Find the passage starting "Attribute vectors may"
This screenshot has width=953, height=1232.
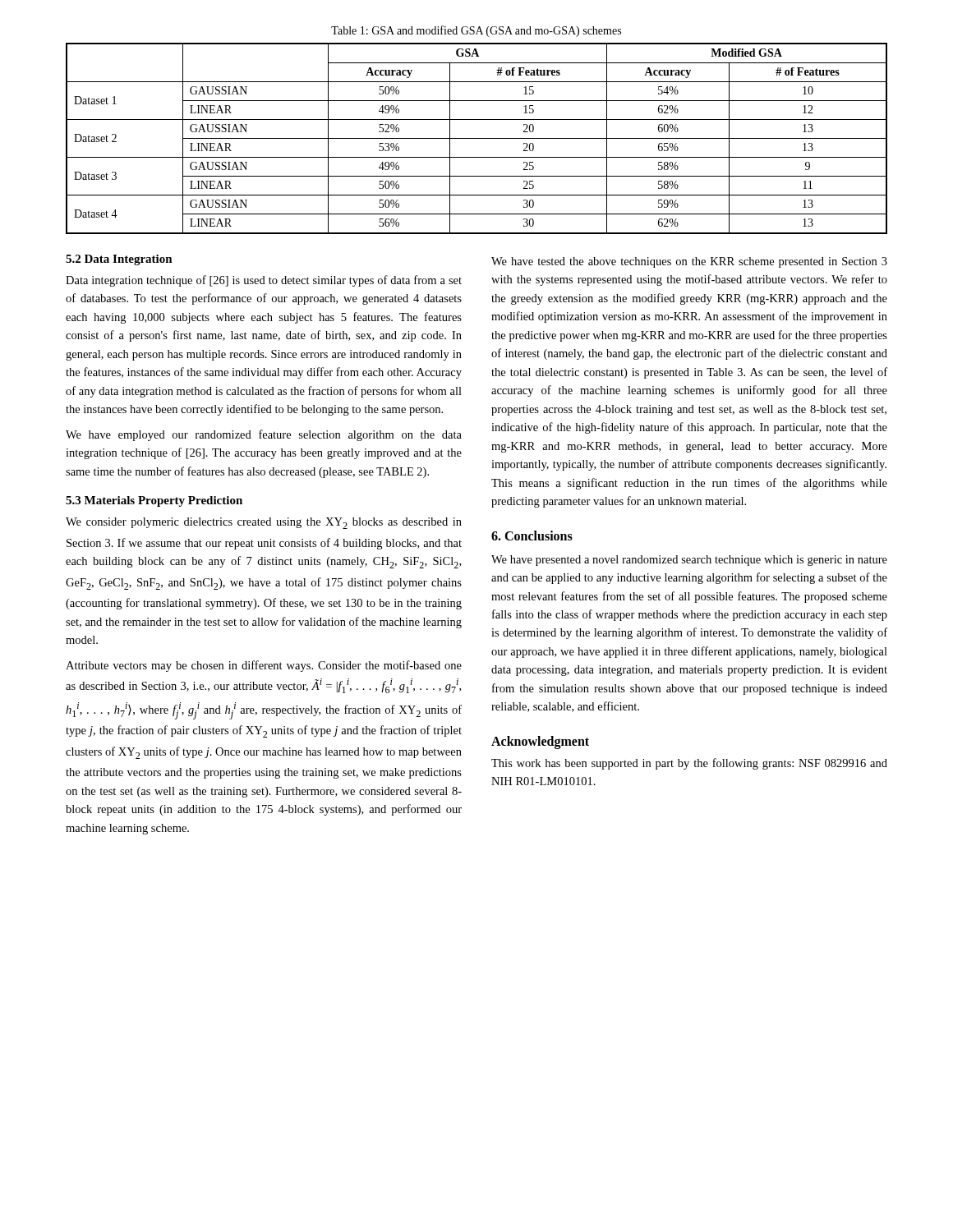click(x=264, y=746)
